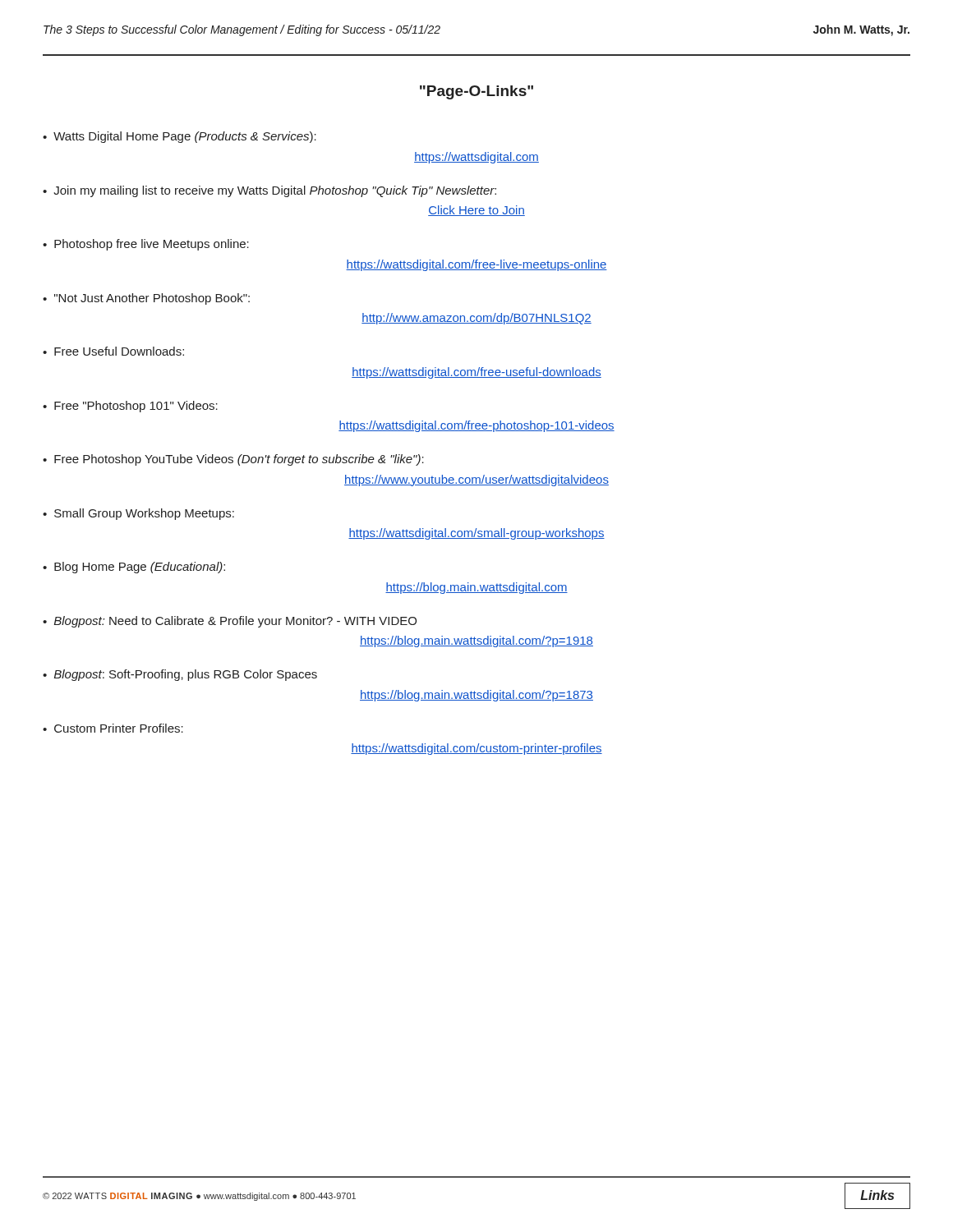Find the list item that says "• Photoshop free live"

pyautogui.click(x=476, y=253)
